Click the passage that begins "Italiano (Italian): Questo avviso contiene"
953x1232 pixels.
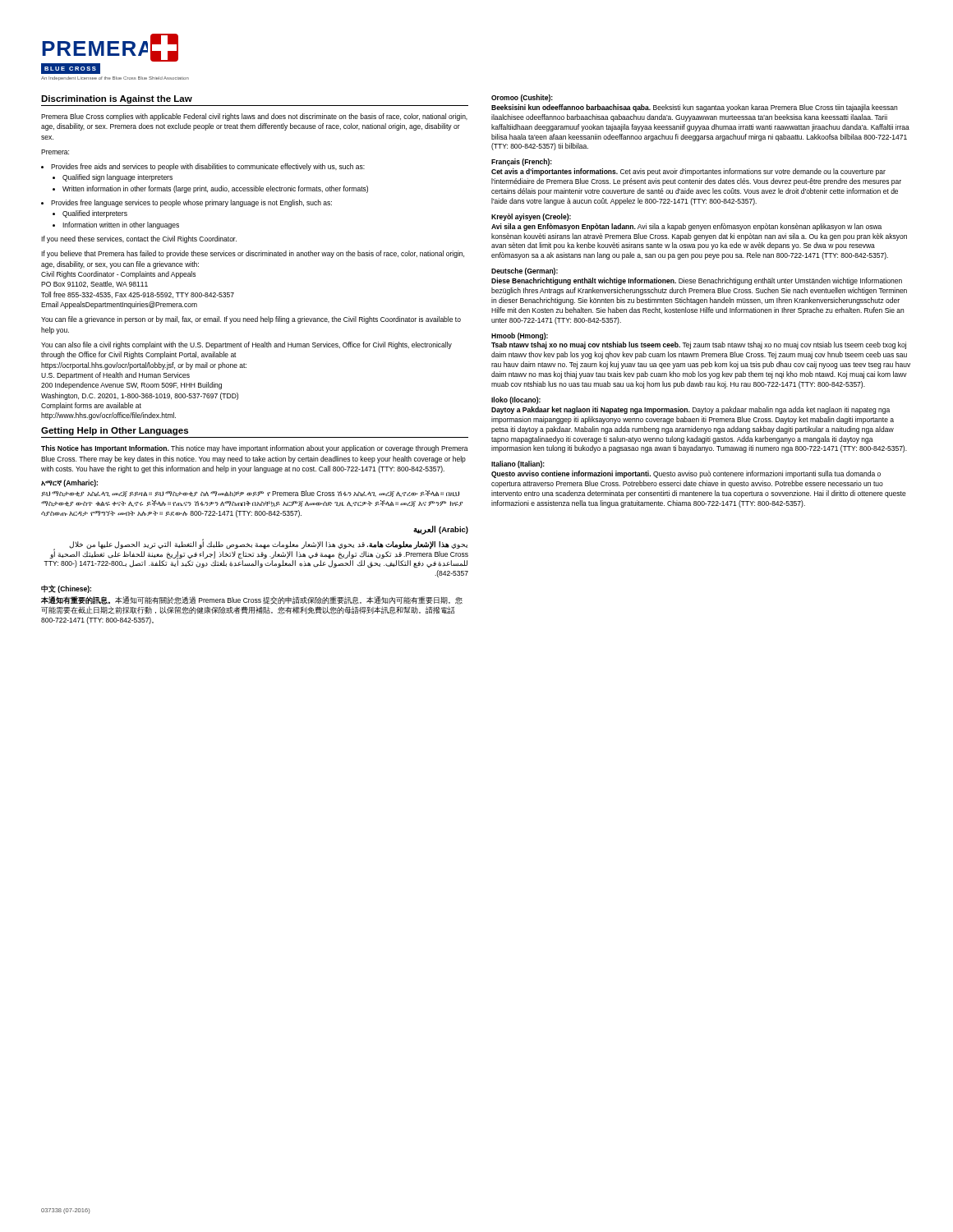pos(702,485)
